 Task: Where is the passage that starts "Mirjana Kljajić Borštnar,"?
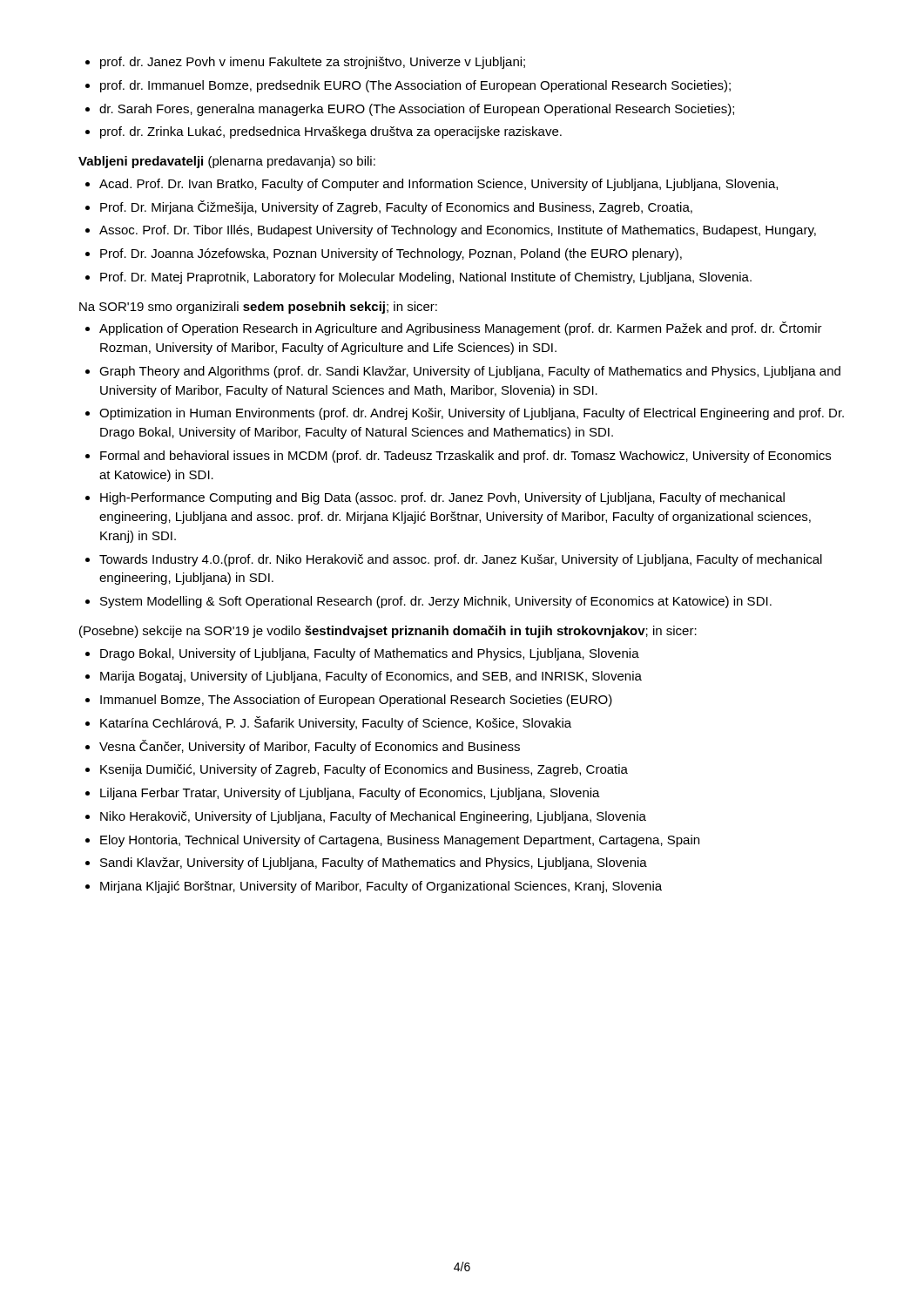coord(472,886)
